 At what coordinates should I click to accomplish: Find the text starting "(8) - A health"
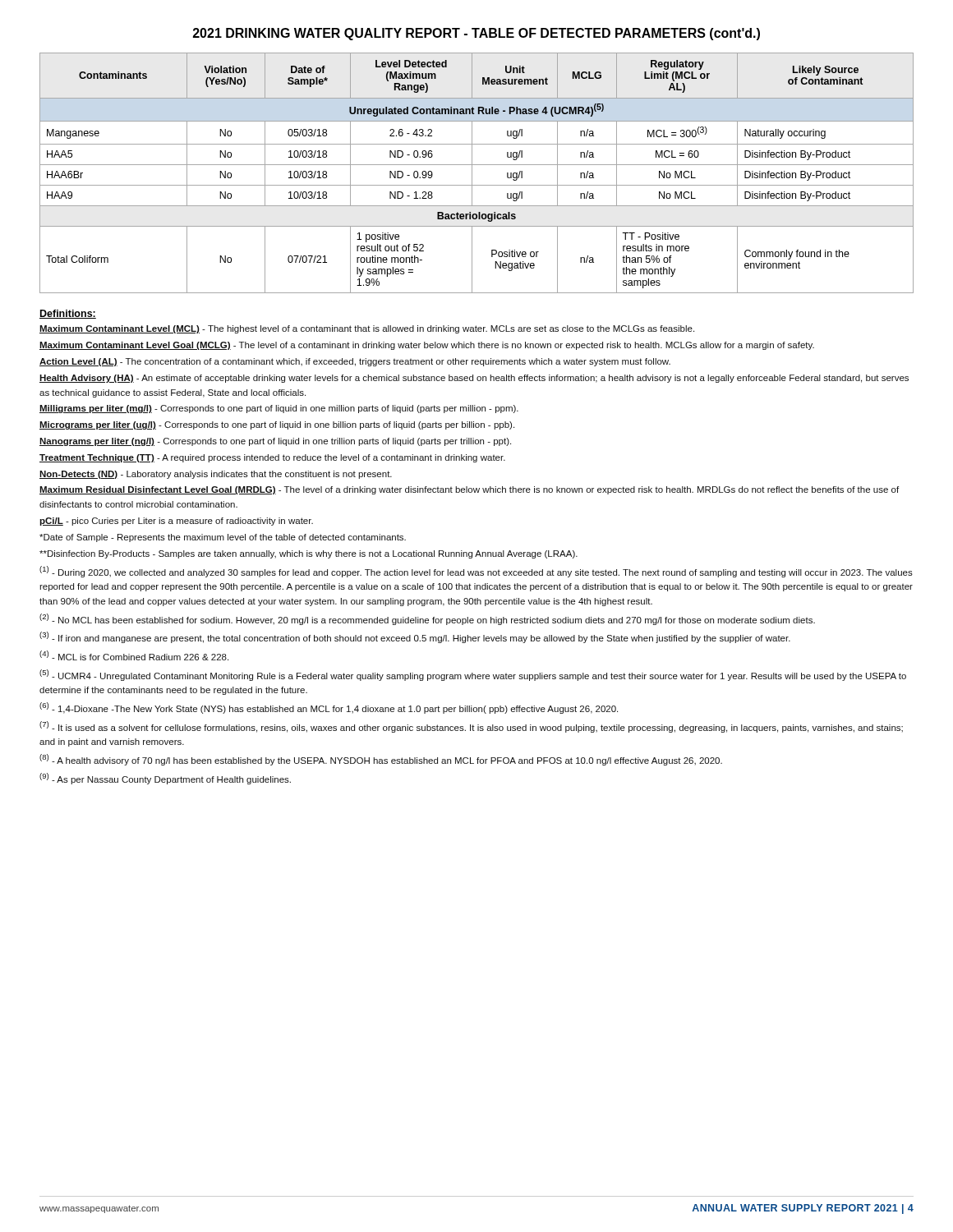tap(381, 759)
